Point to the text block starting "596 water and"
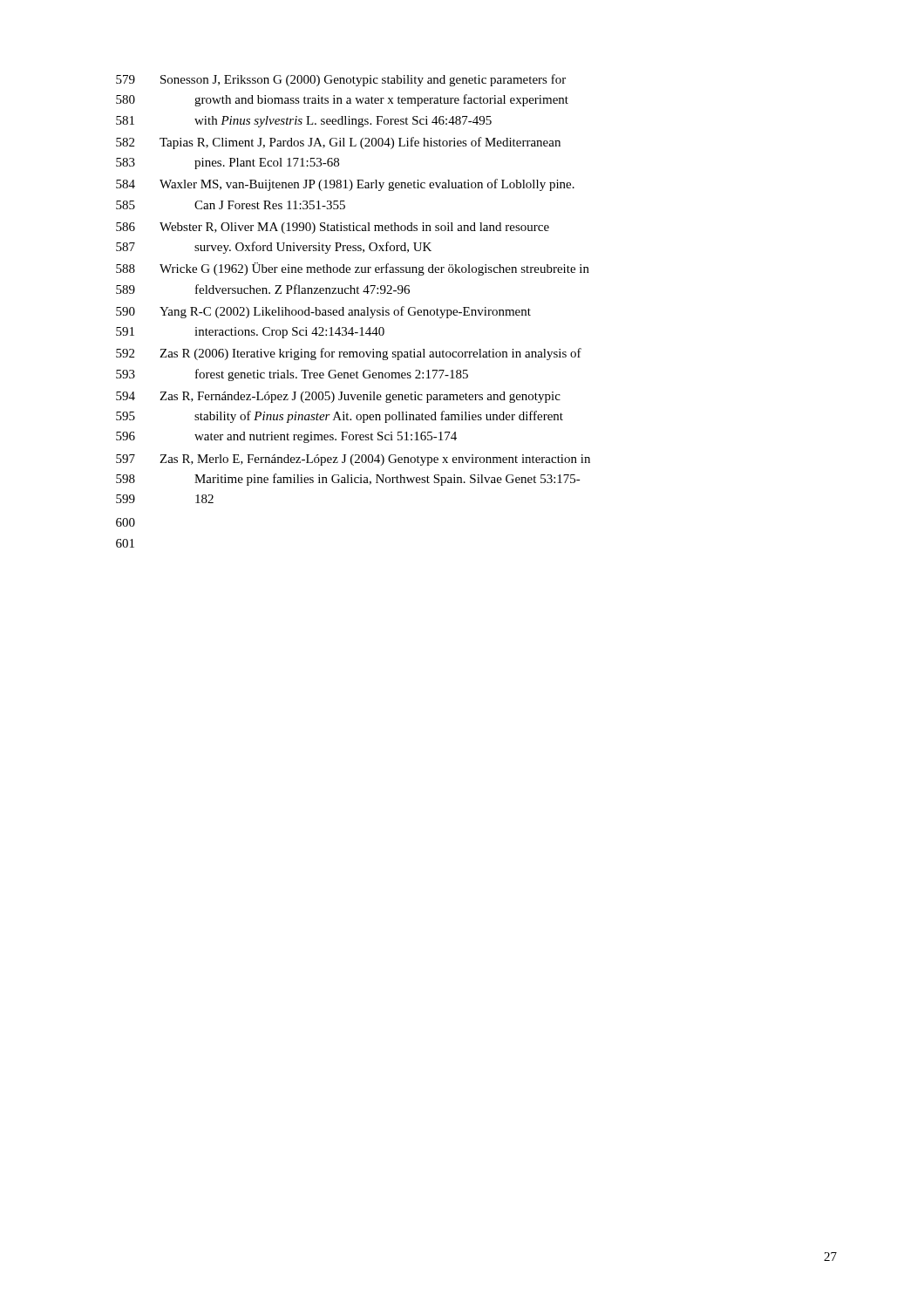Image resolution: width=924 pixels, height=1308 pixels. (462, 437)
